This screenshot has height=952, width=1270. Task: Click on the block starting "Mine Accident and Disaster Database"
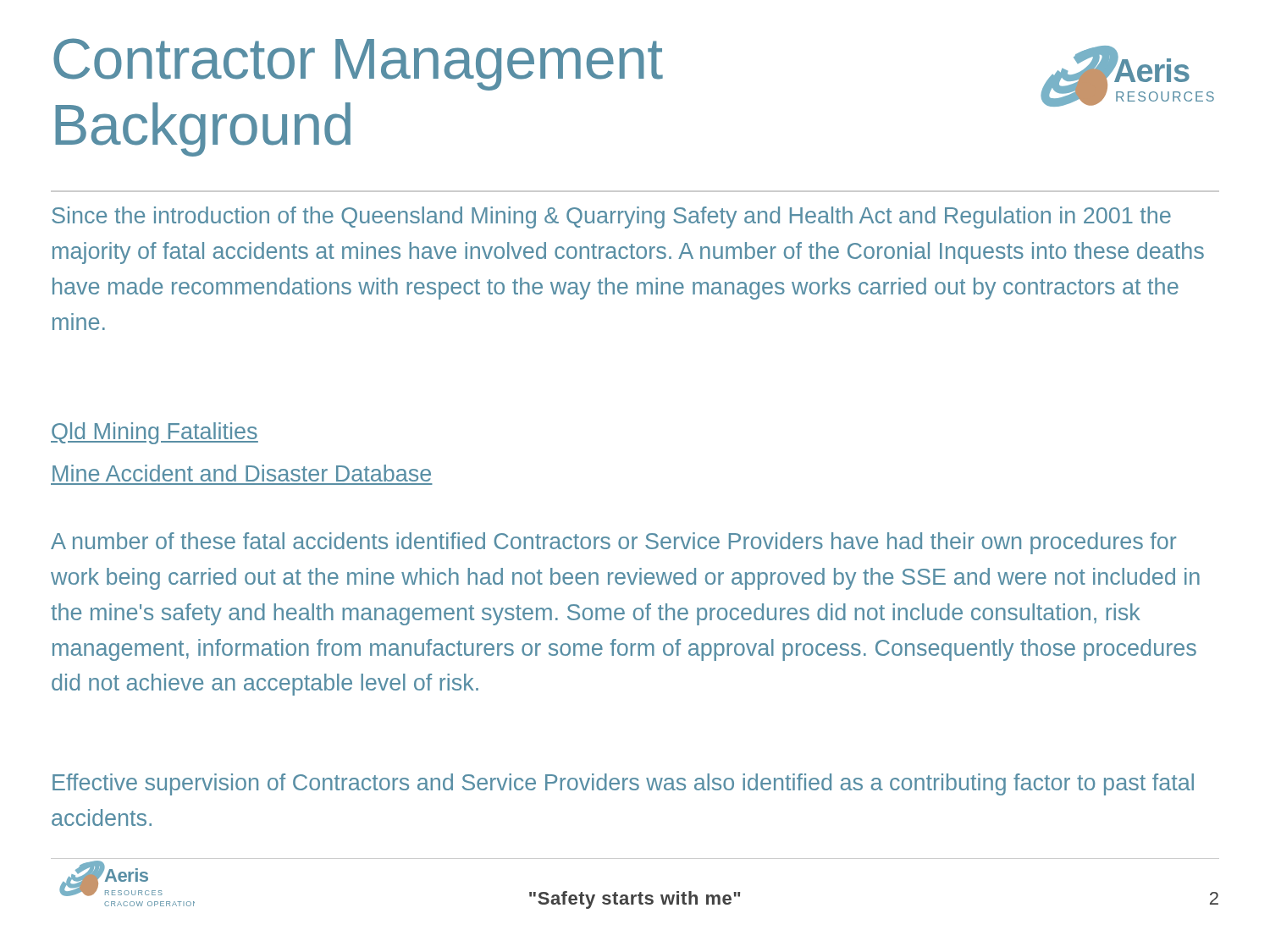(x=241, y=474)
